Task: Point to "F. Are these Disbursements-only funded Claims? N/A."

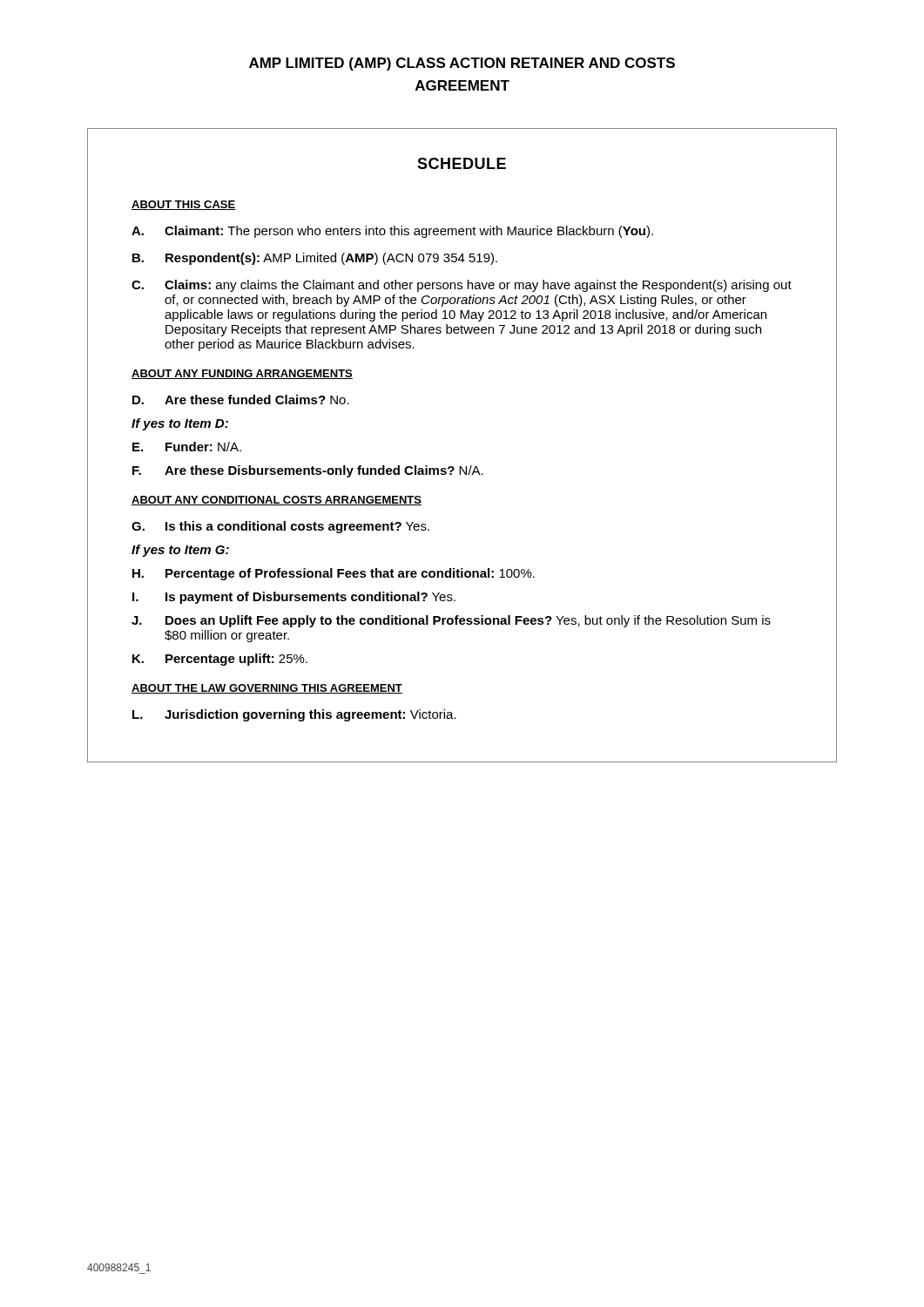Action: click(x=462, y=470)
